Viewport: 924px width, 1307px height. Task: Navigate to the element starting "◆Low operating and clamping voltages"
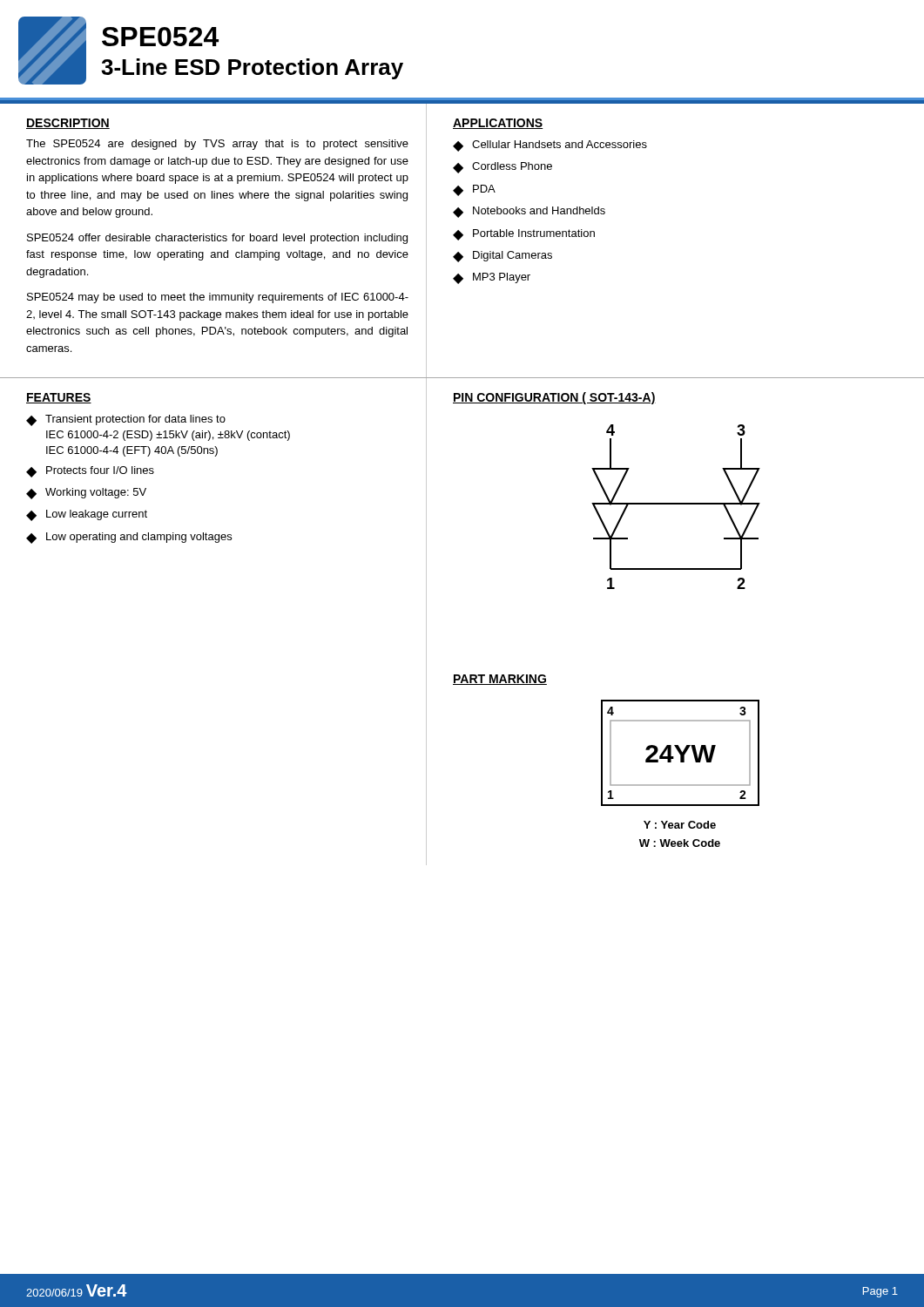click(x=129, y=538)
